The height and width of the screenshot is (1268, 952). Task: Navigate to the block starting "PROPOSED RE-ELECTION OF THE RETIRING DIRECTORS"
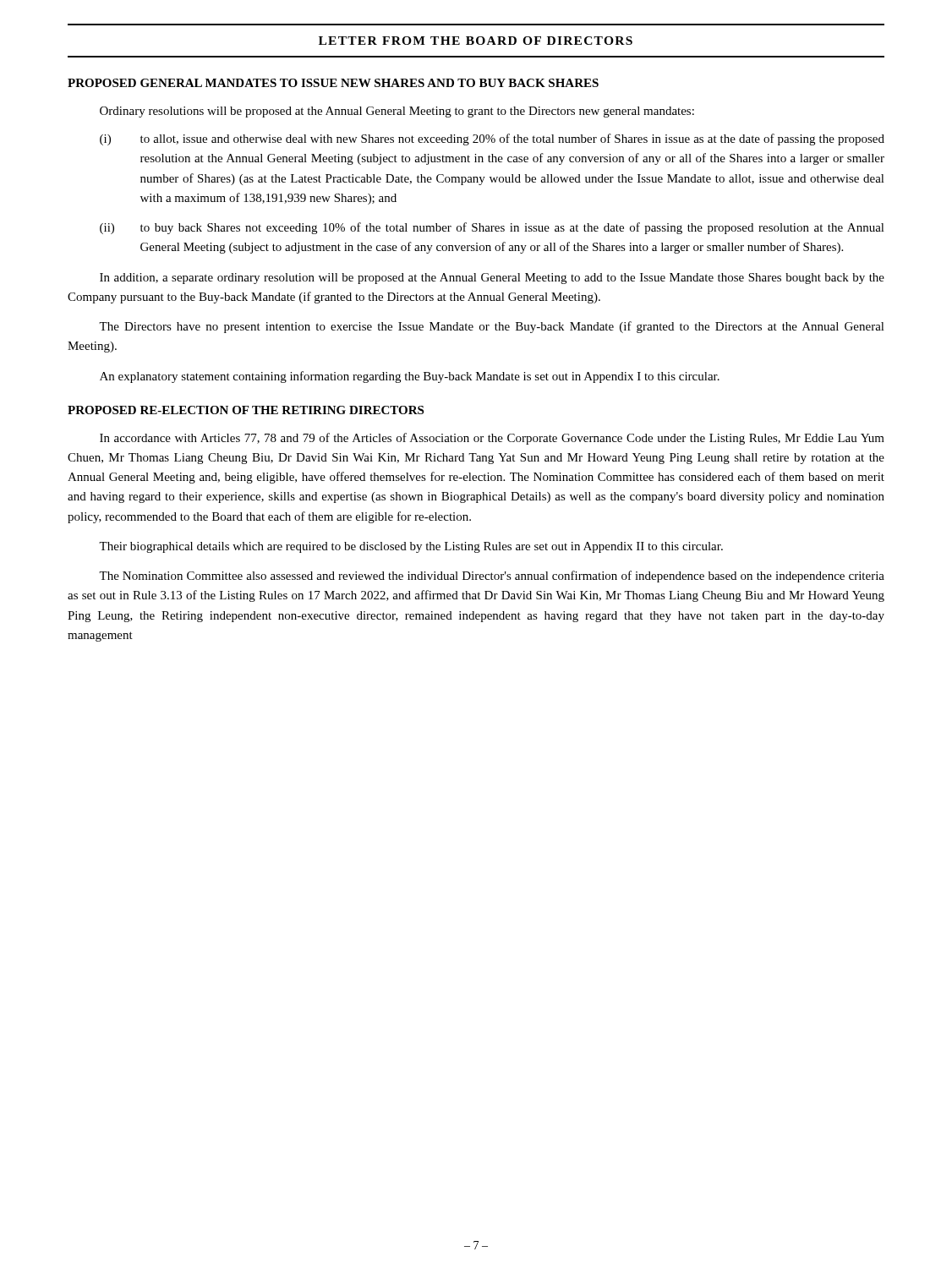pyautogui.click(x=246, y=410)
